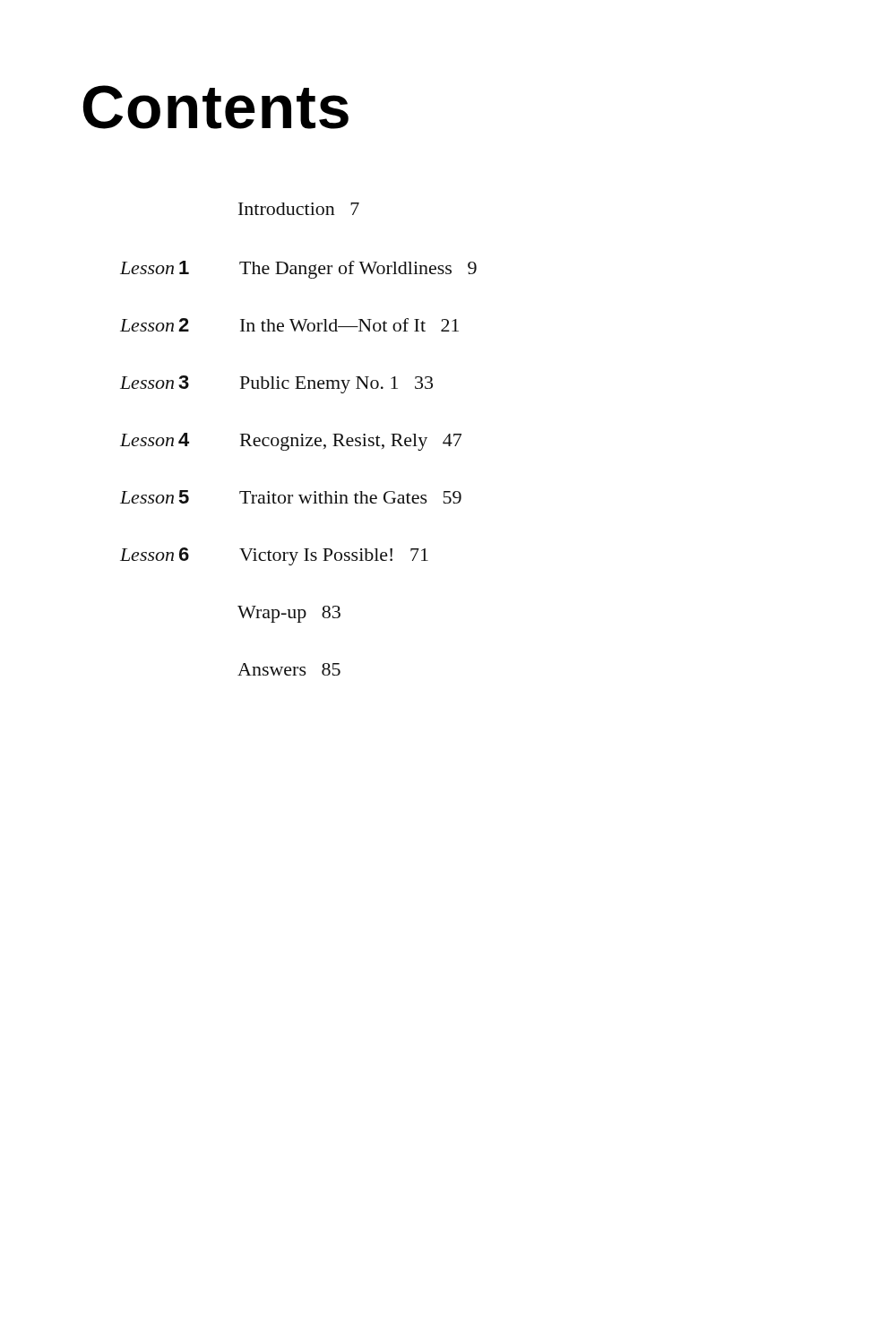Locate the list item that reads "Wrap-up 83"
The height and width of the screenshot is (1344, 896).
tap(289, 612)
